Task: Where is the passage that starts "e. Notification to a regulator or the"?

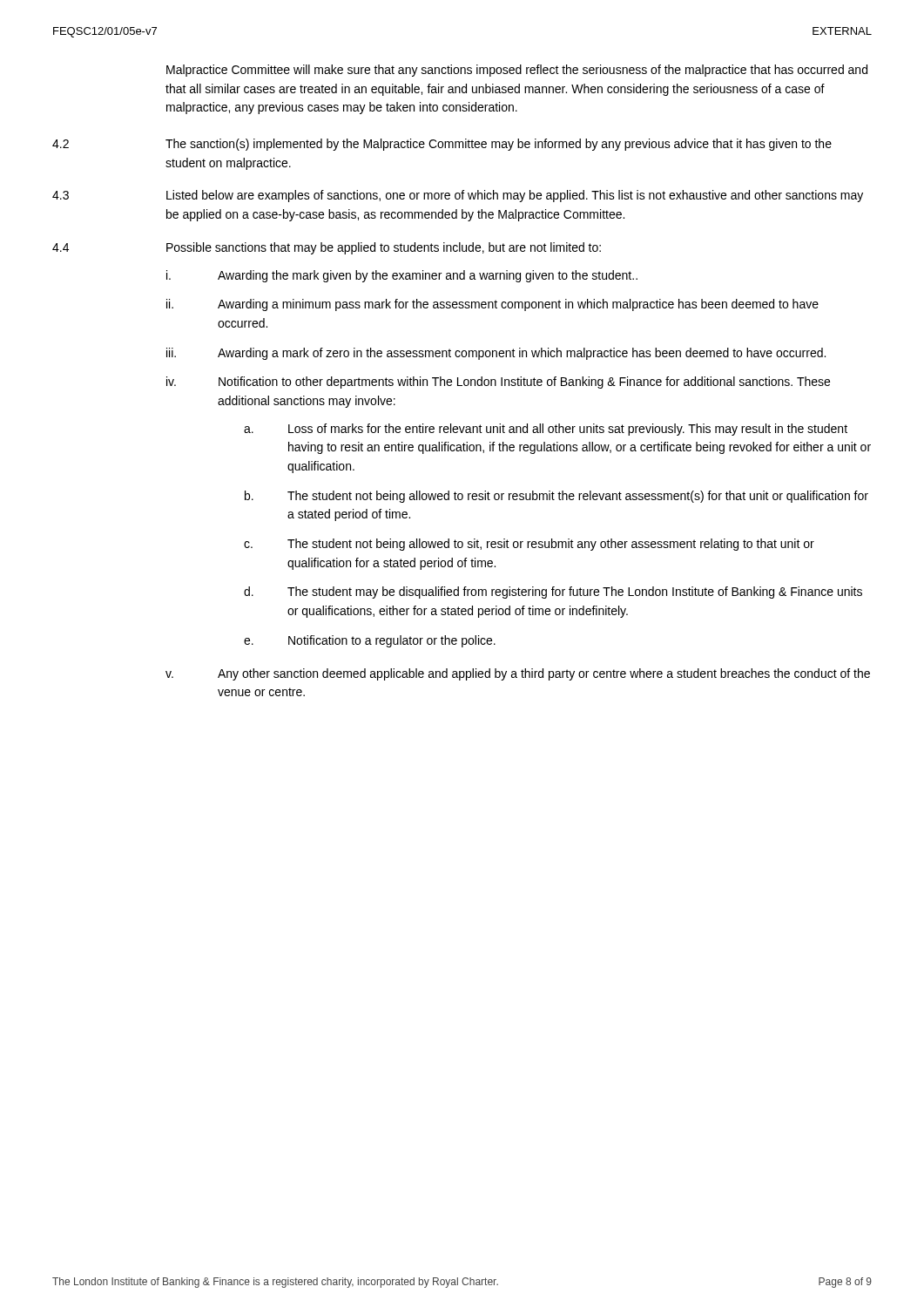Action: point(370,641)
